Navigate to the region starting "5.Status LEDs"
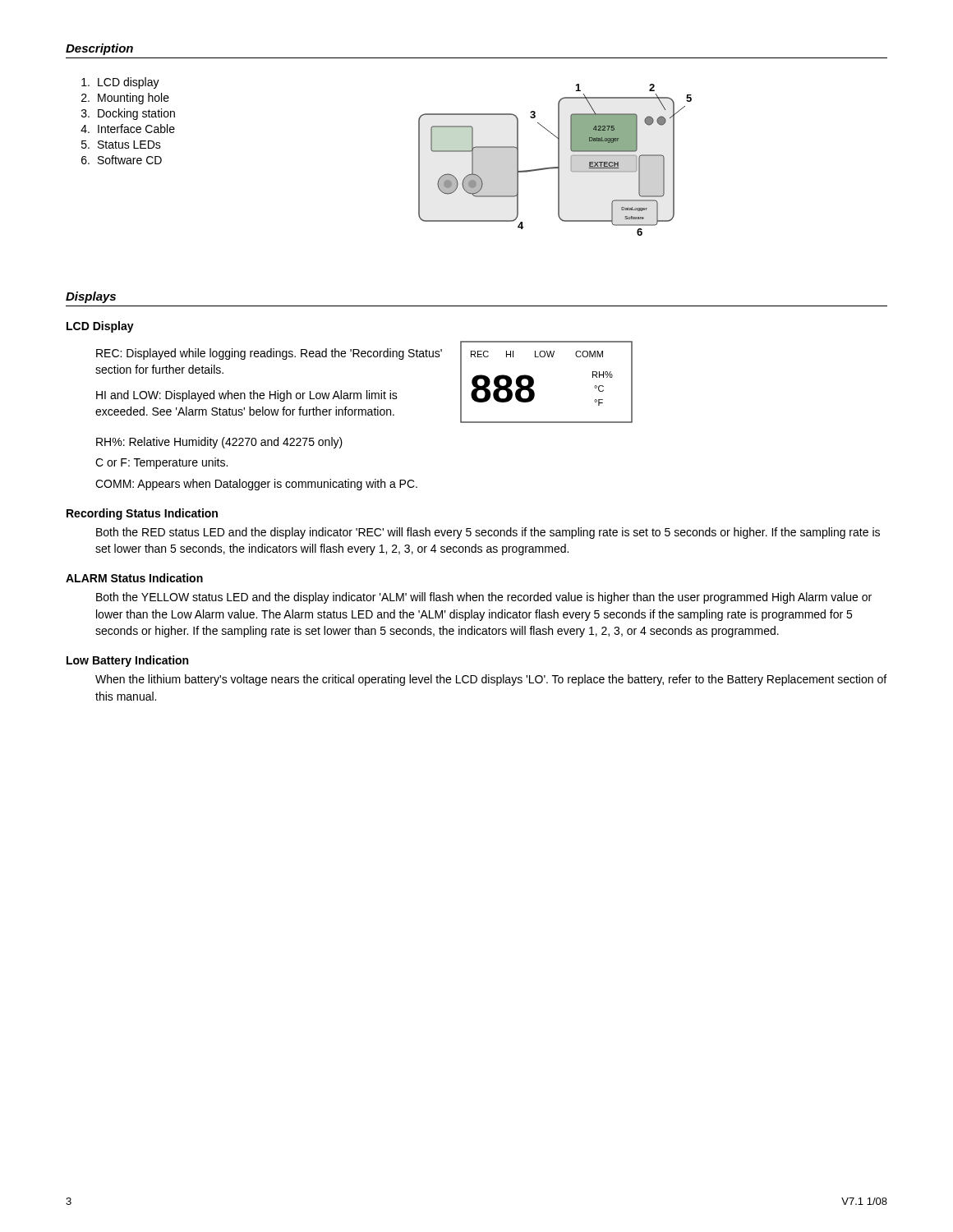The image size is (953, 1232). pos(113,145)
